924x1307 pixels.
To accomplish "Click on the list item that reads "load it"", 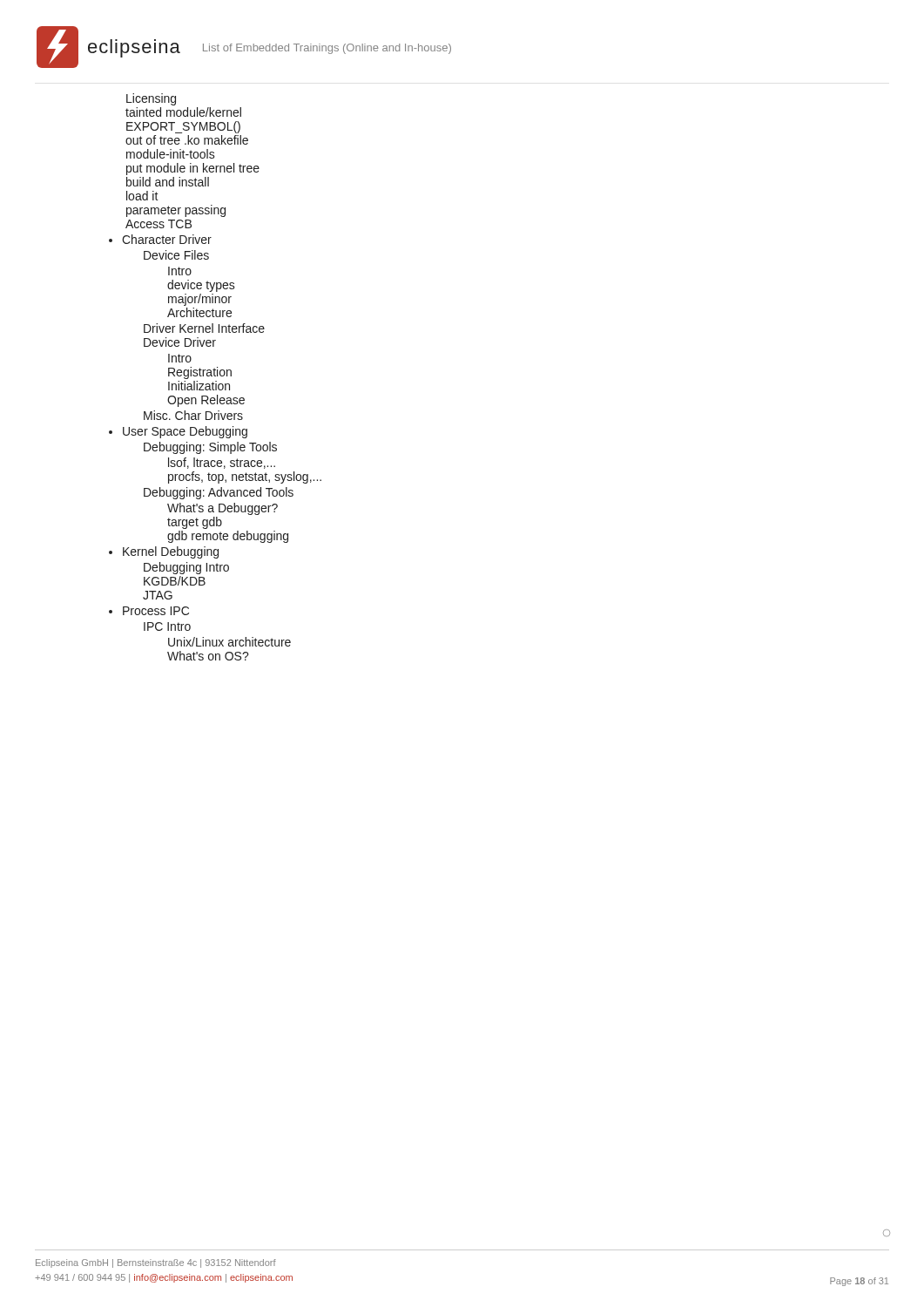I will [x=142, y=196].
